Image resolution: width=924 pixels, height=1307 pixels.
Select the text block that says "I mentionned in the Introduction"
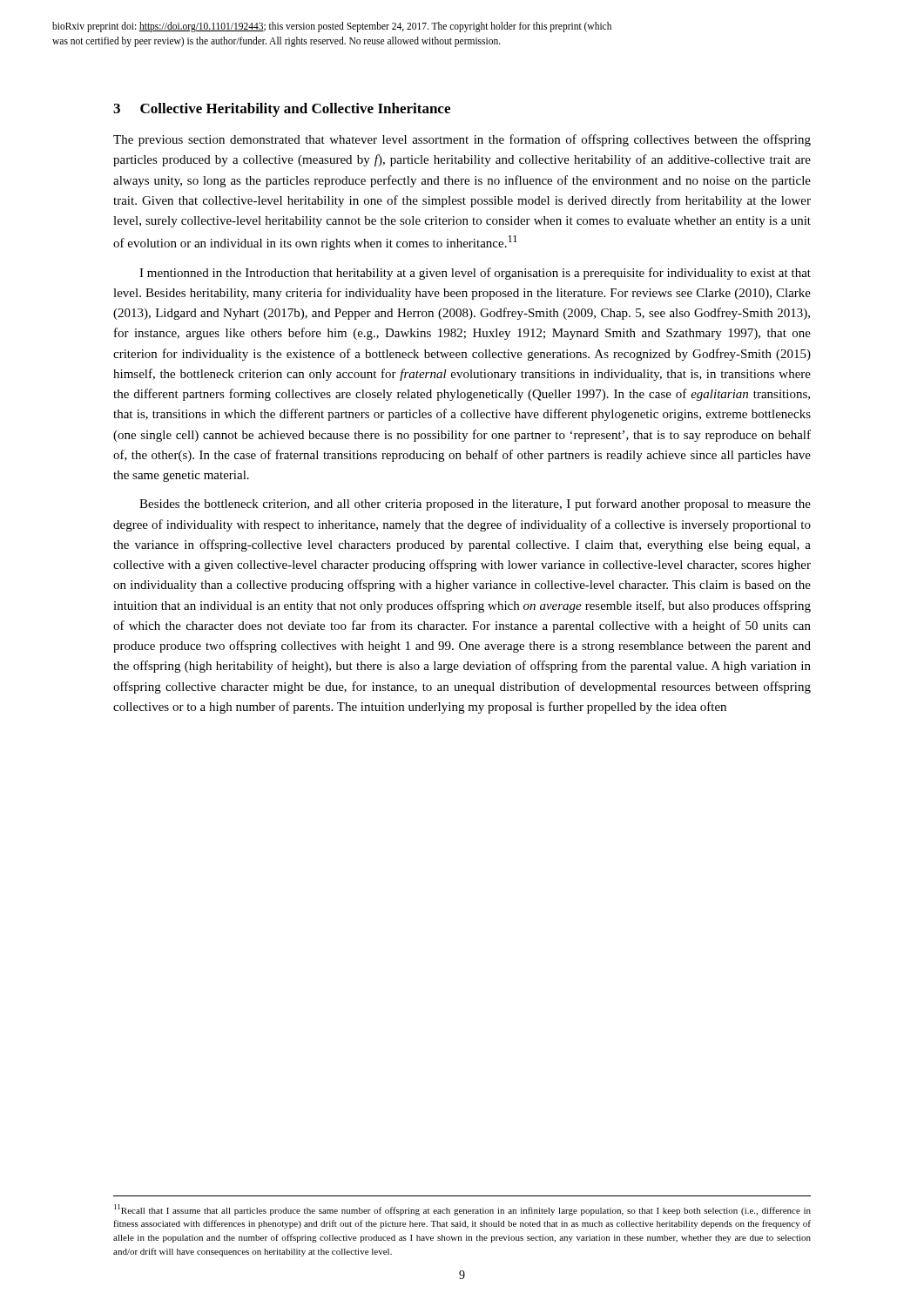(462, 374)
